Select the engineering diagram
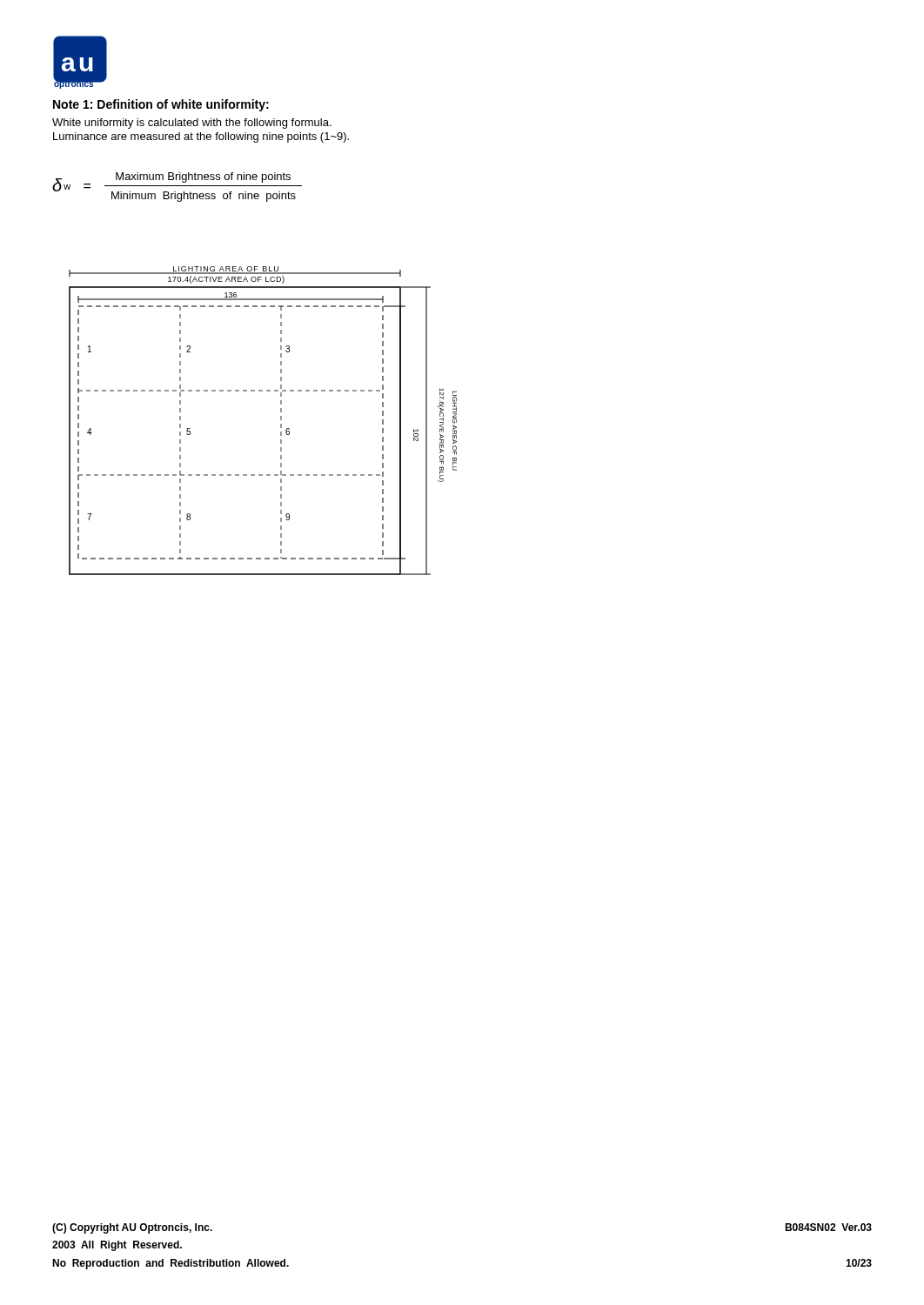 278,428
